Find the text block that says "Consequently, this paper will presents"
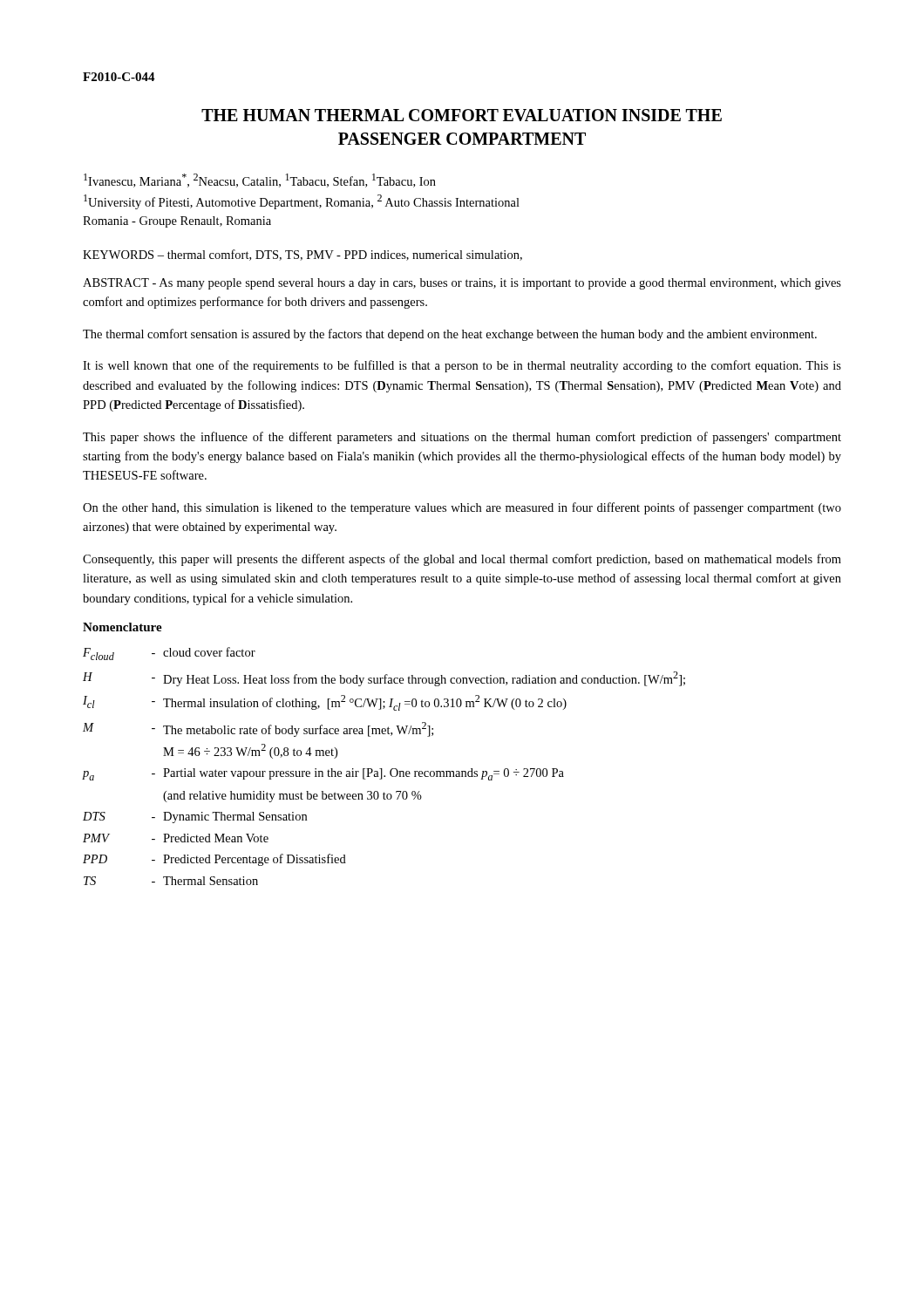 pos(462,578)
